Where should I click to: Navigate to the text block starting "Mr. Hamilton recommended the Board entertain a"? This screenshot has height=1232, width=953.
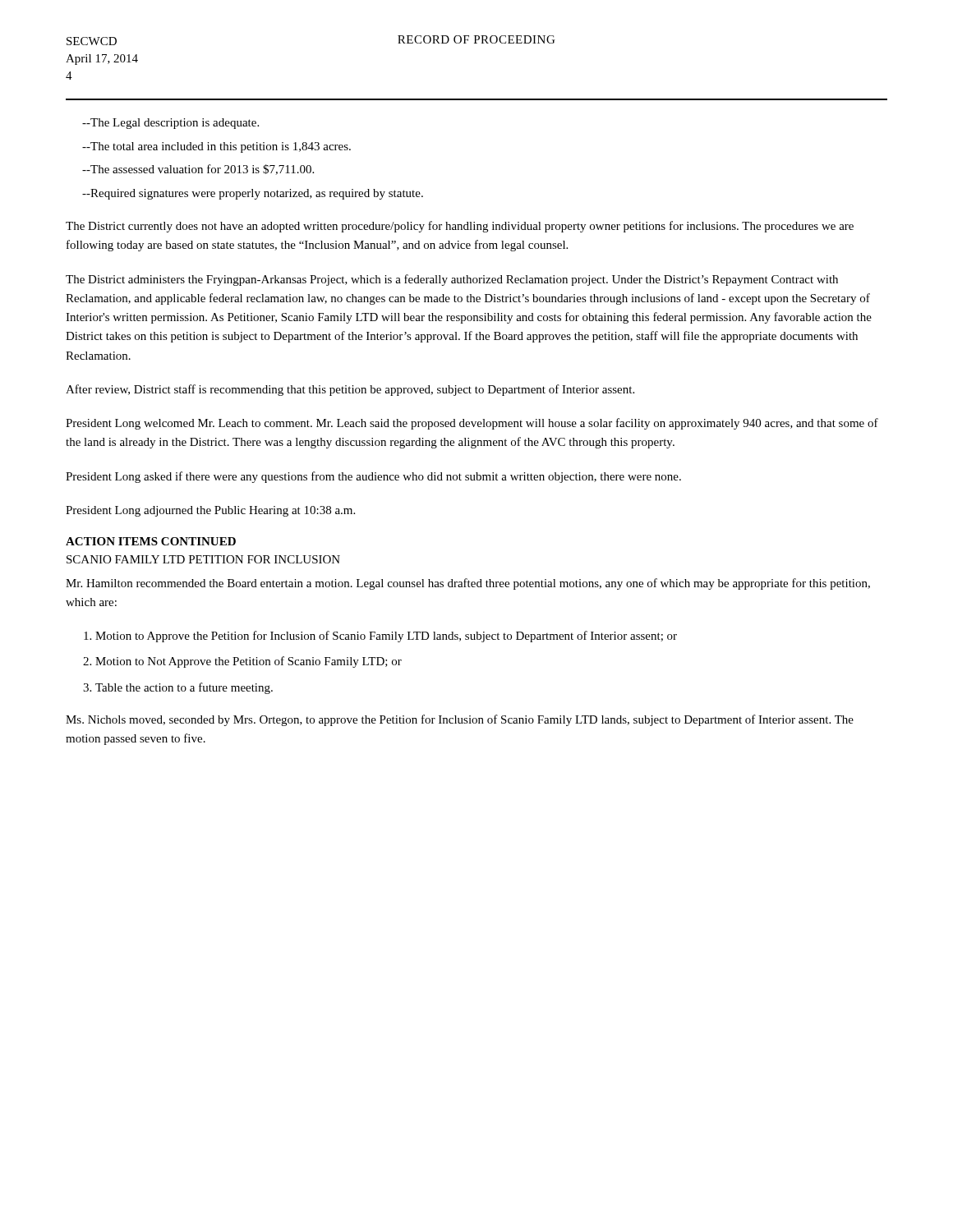[x=468, y=592]
